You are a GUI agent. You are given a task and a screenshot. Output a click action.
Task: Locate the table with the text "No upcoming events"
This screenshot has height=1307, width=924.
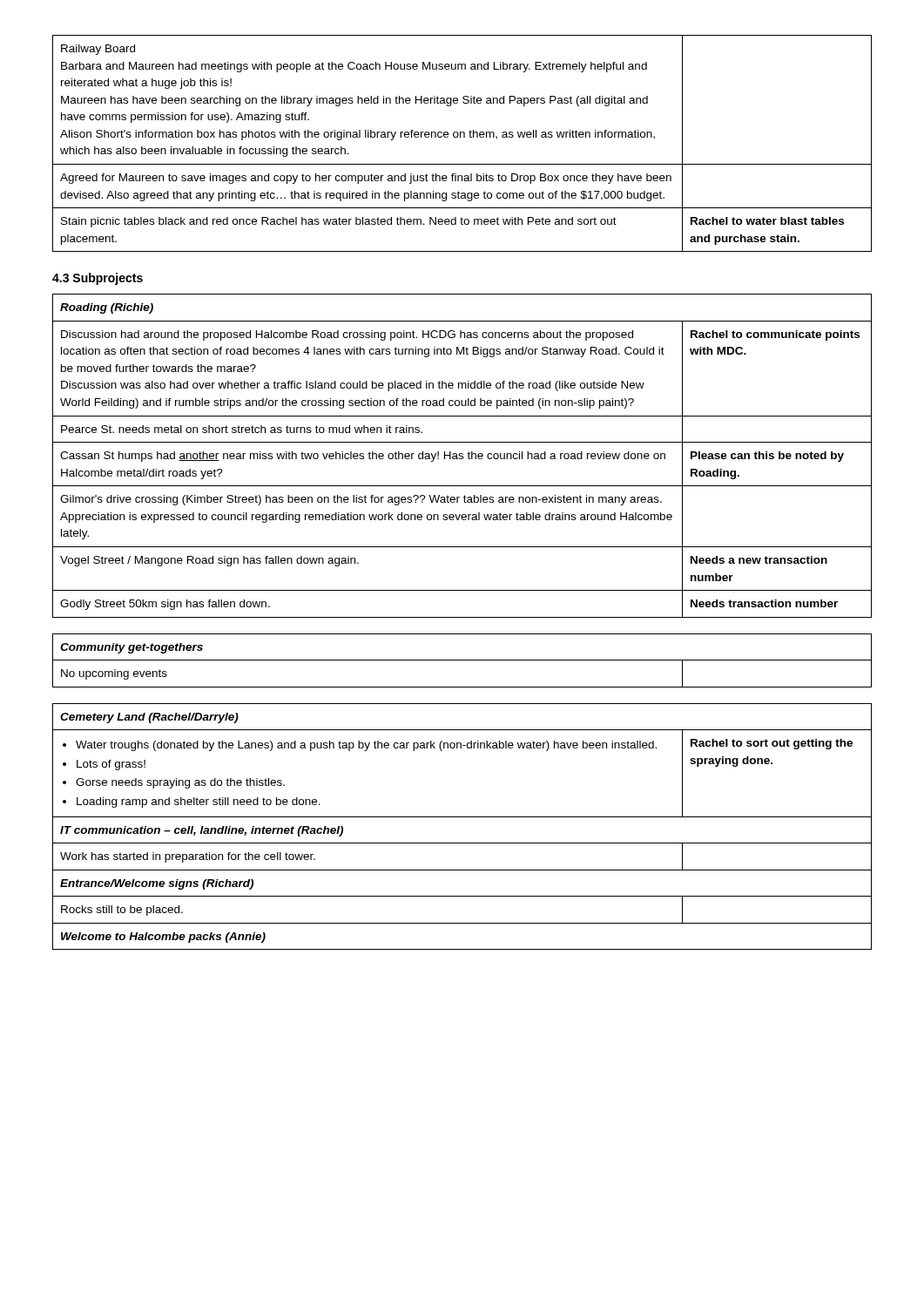[x=462, y=660]
